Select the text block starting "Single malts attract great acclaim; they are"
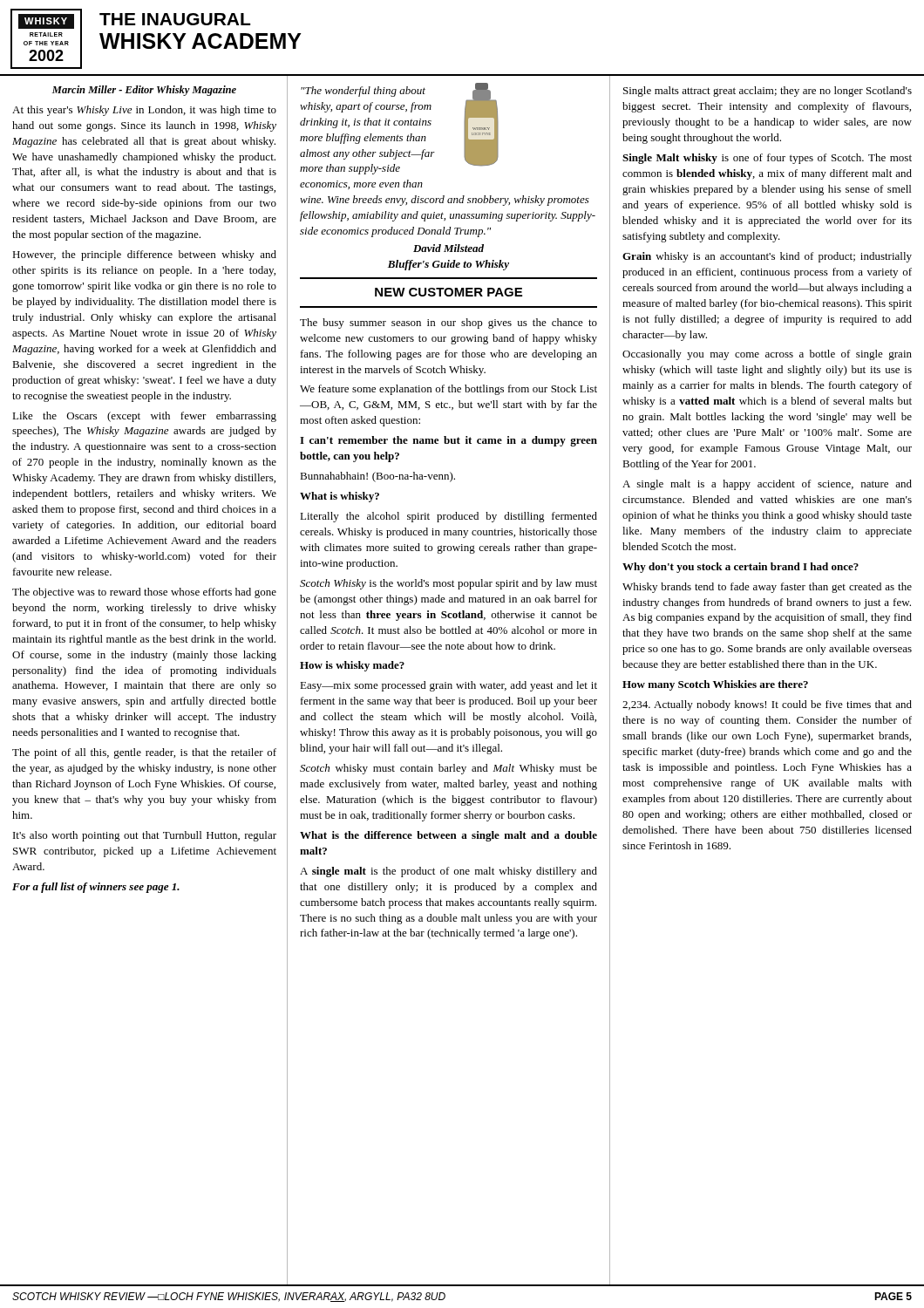 [768, 92]
